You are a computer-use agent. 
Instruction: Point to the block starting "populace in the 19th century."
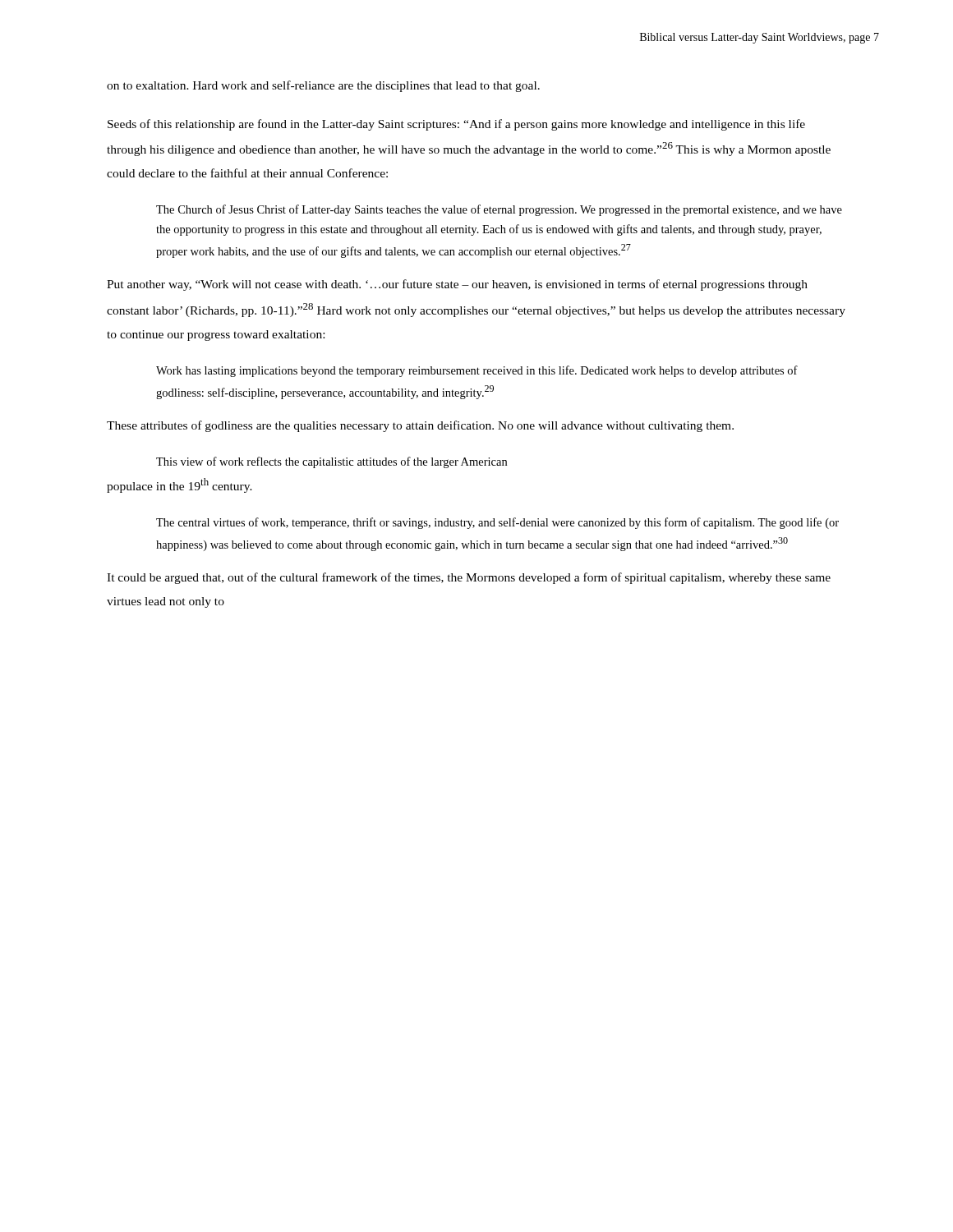pyautogui.click(x=180, y=485)
